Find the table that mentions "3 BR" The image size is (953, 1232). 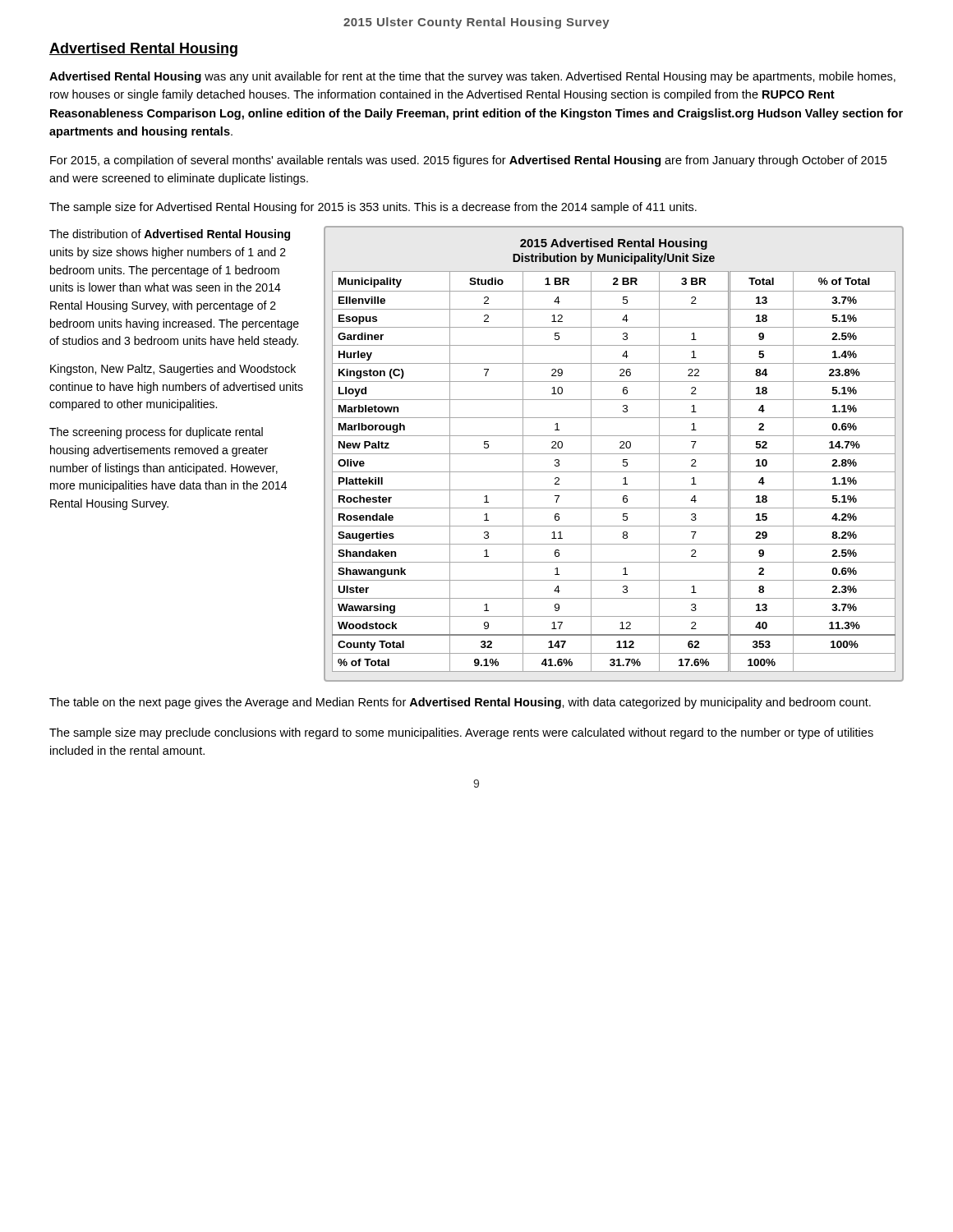(614, 454)
